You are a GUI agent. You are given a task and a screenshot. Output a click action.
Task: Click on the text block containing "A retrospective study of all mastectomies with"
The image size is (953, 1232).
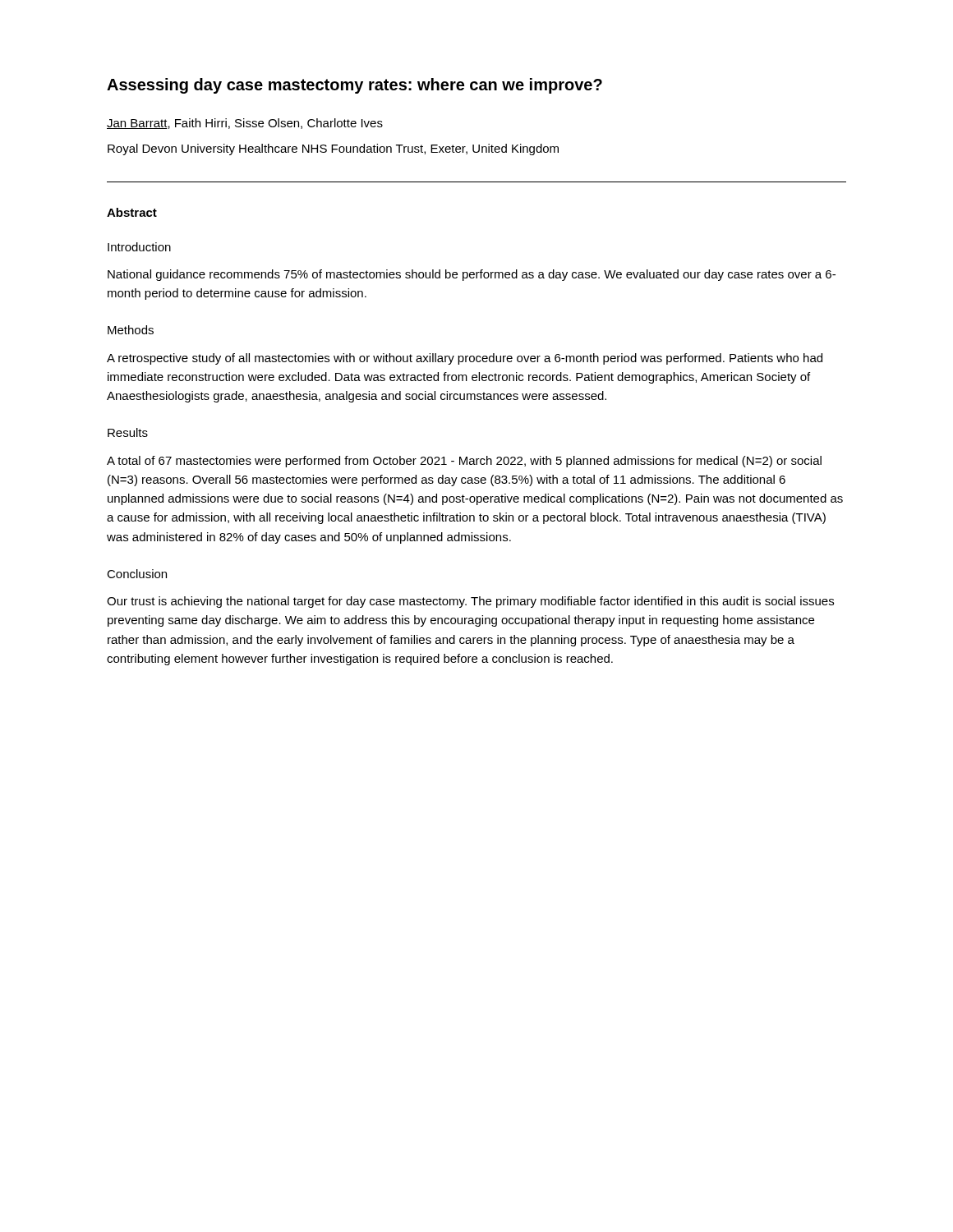point(465,376)
